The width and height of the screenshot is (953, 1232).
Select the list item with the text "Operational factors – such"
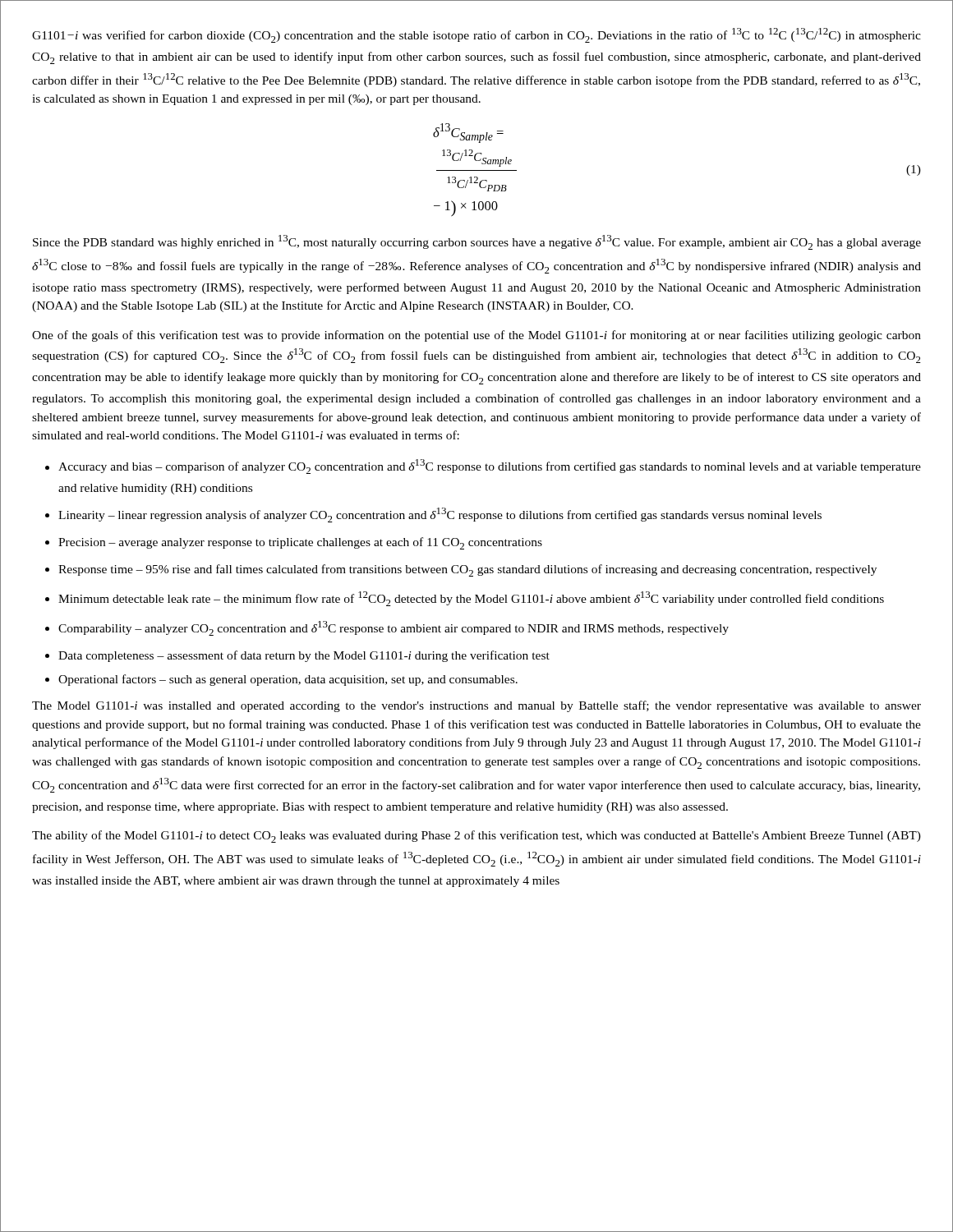pos(288,679)
